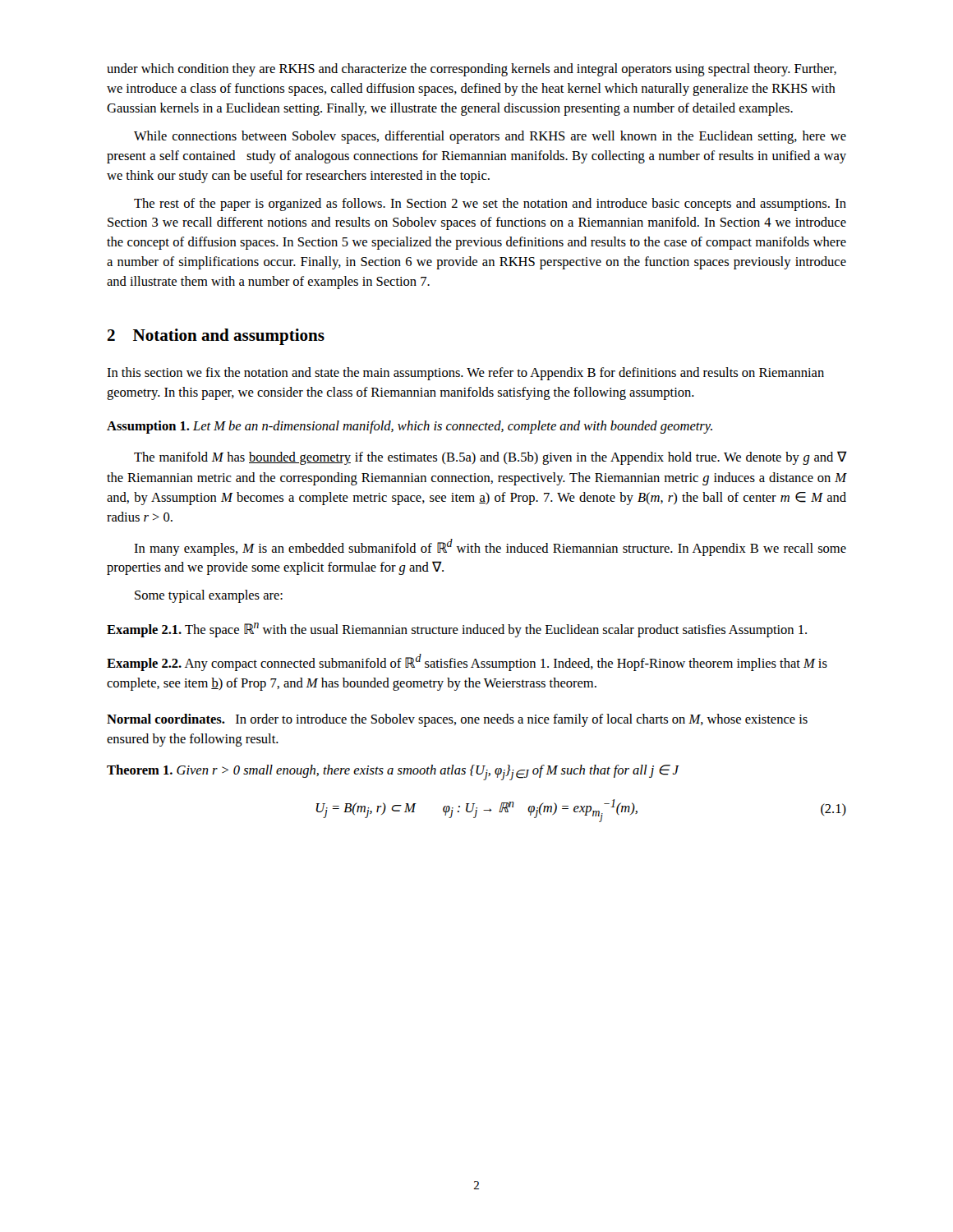Select the passage starting "Theorem 1. Given r >"
Image resolution: width=953 pixels, height=1232 pixels.
393,771
